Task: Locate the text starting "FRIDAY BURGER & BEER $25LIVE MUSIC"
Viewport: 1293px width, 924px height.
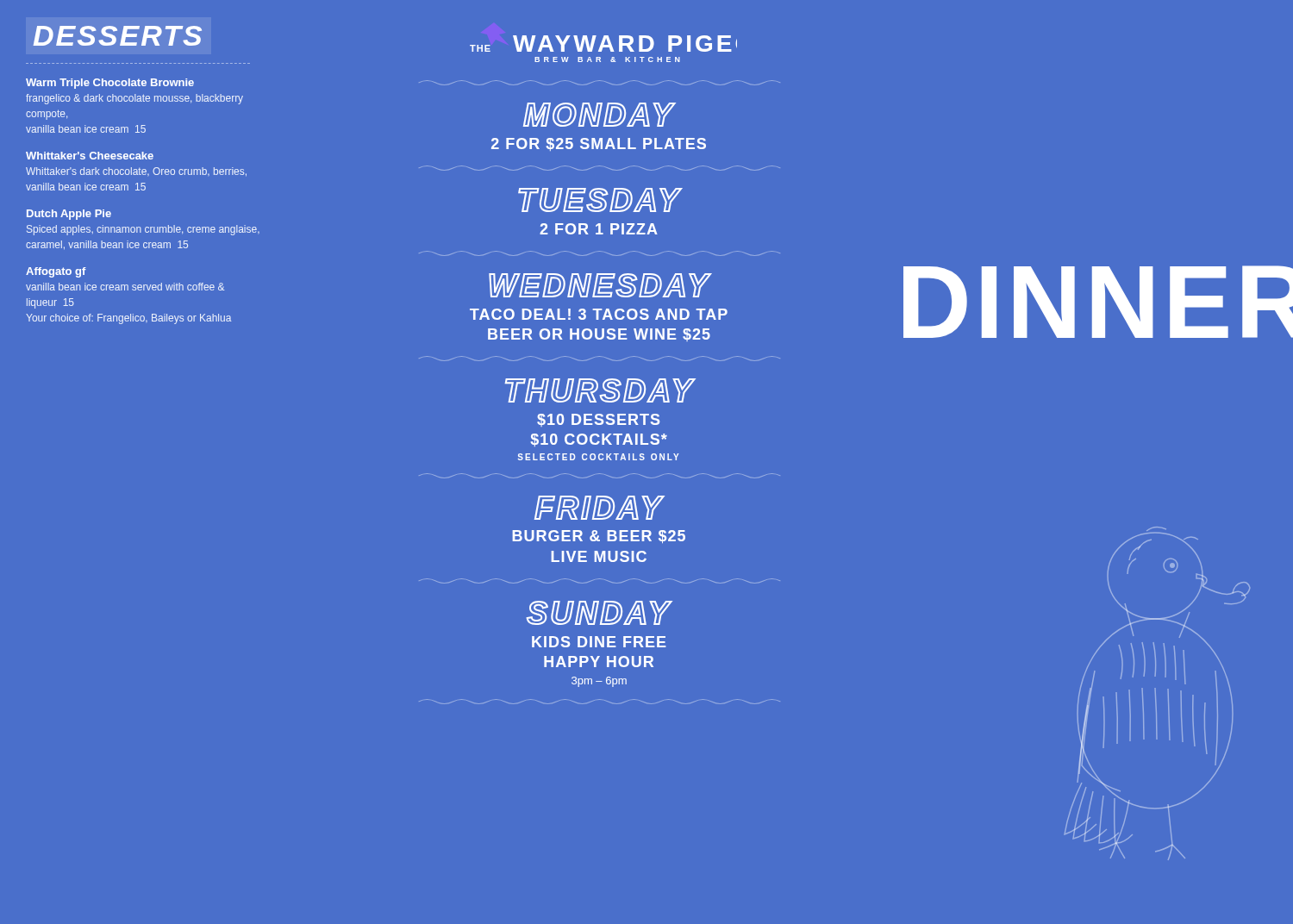Action: click(x=599, y=529)
